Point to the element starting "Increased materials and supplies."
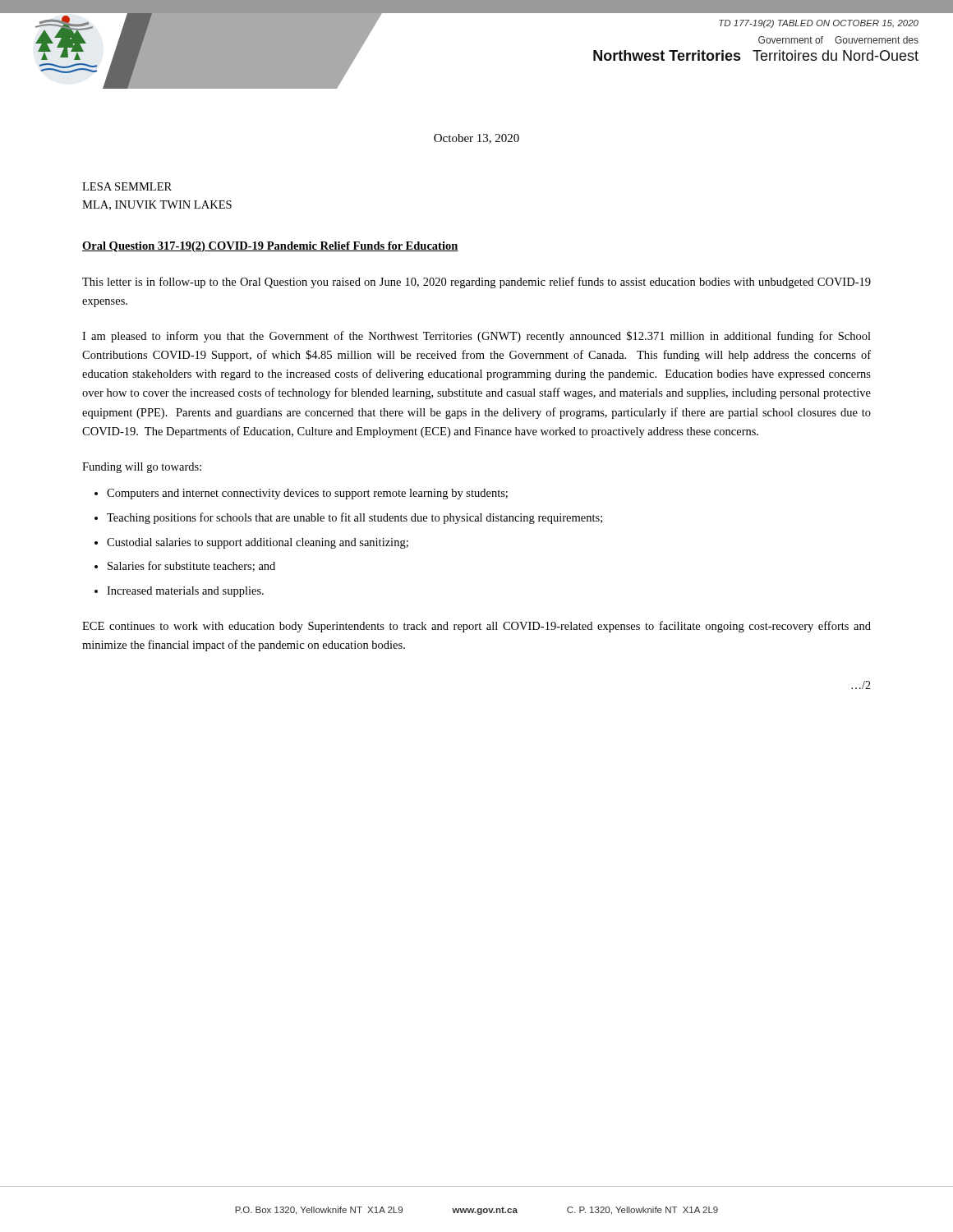 (186, 591)
